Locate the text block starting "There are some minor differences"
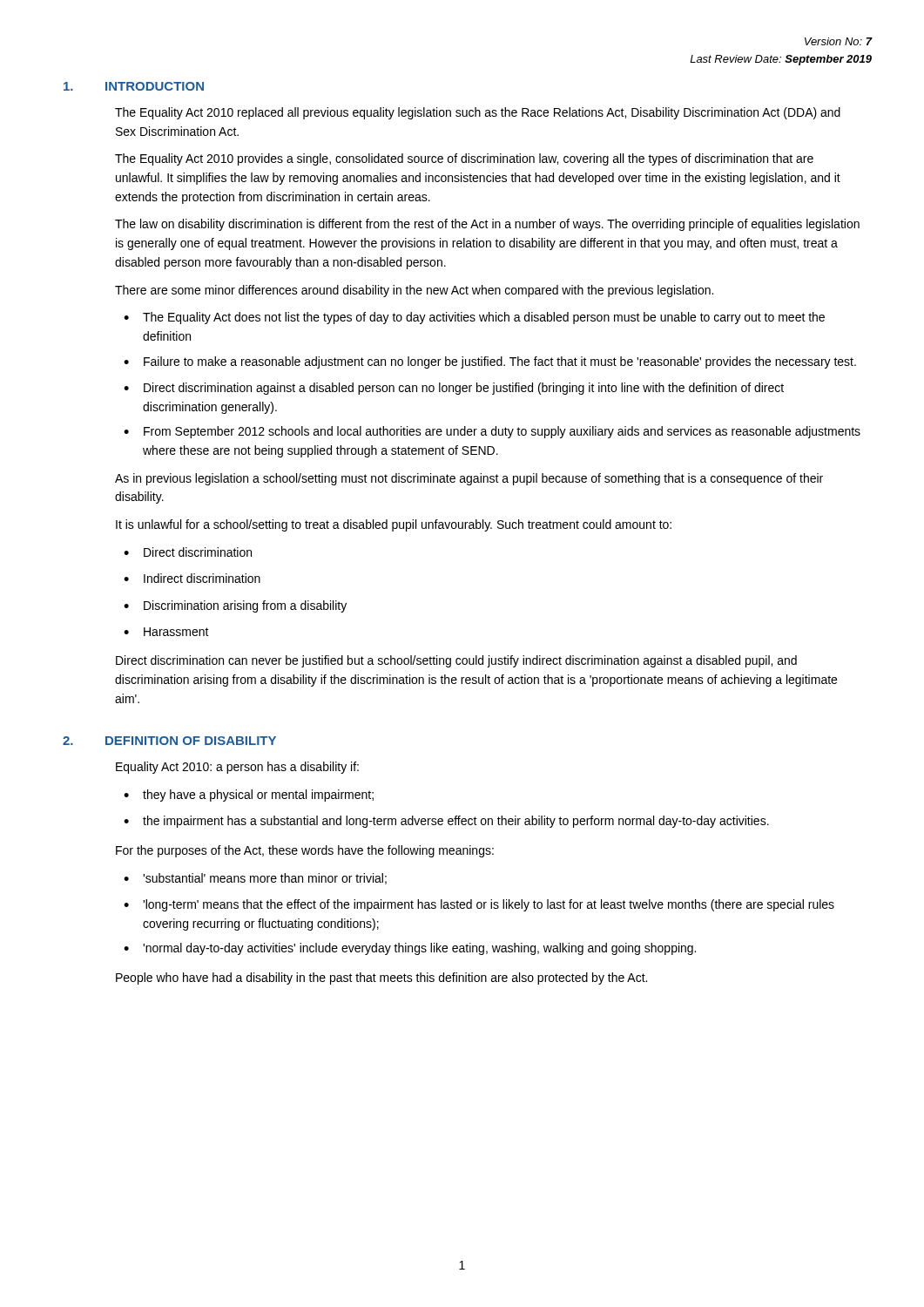 (x=415, y=290)
